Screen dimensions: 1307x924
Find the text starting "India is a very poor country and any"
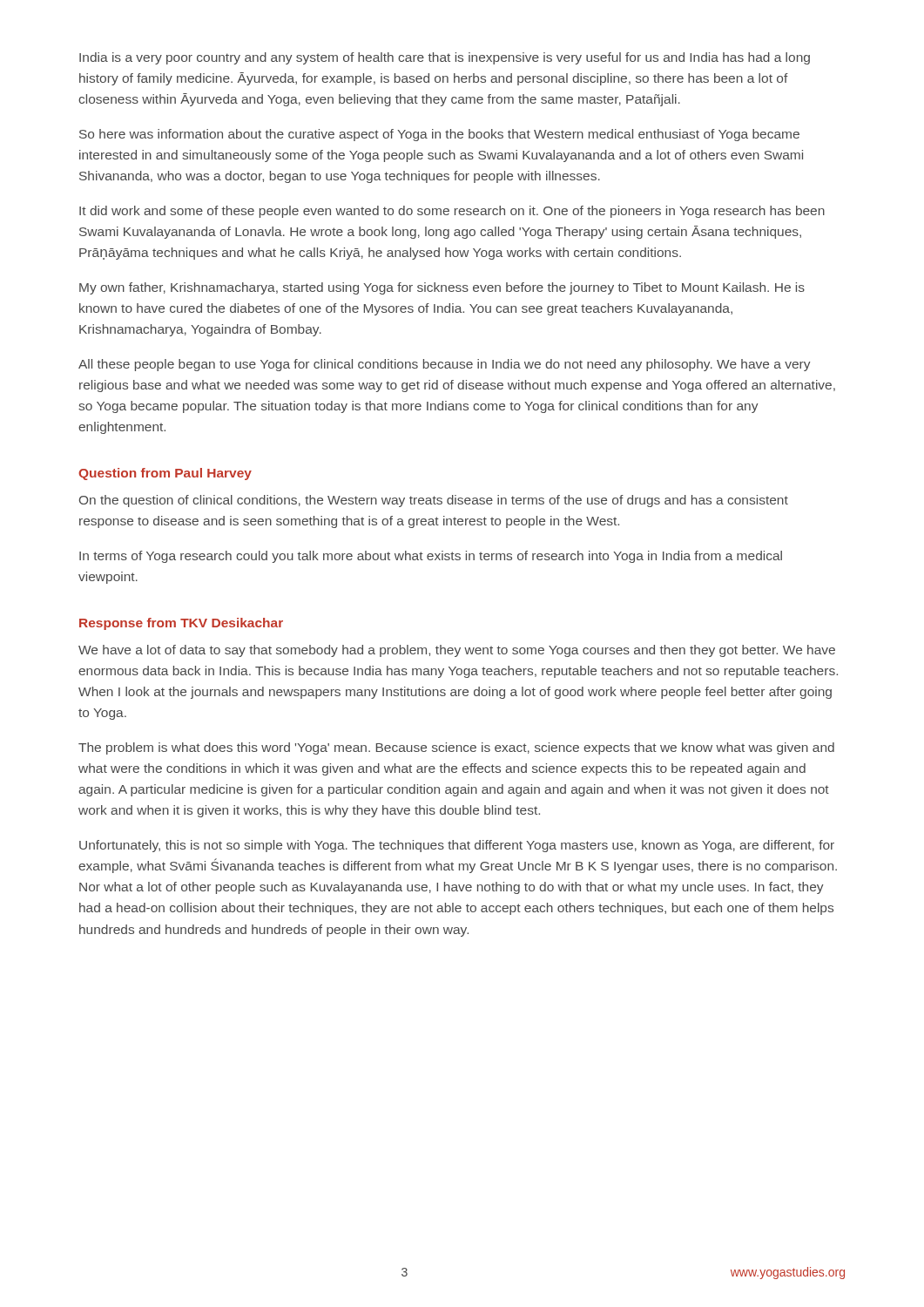tap(445, 78)
